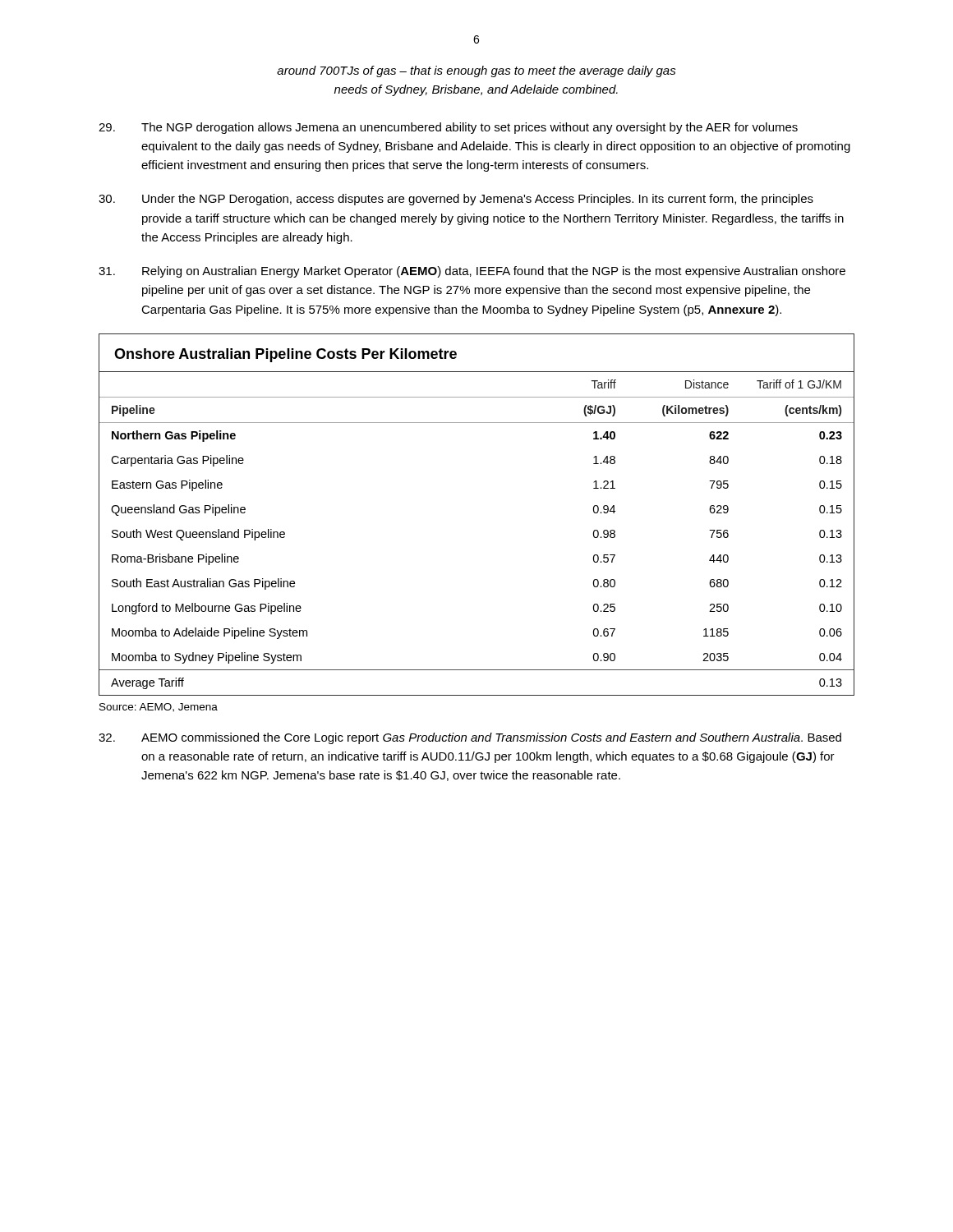Point to the passage starting "30. Under the NGP"
This screenshot has width=953, height=1232.
coord(476,218)
